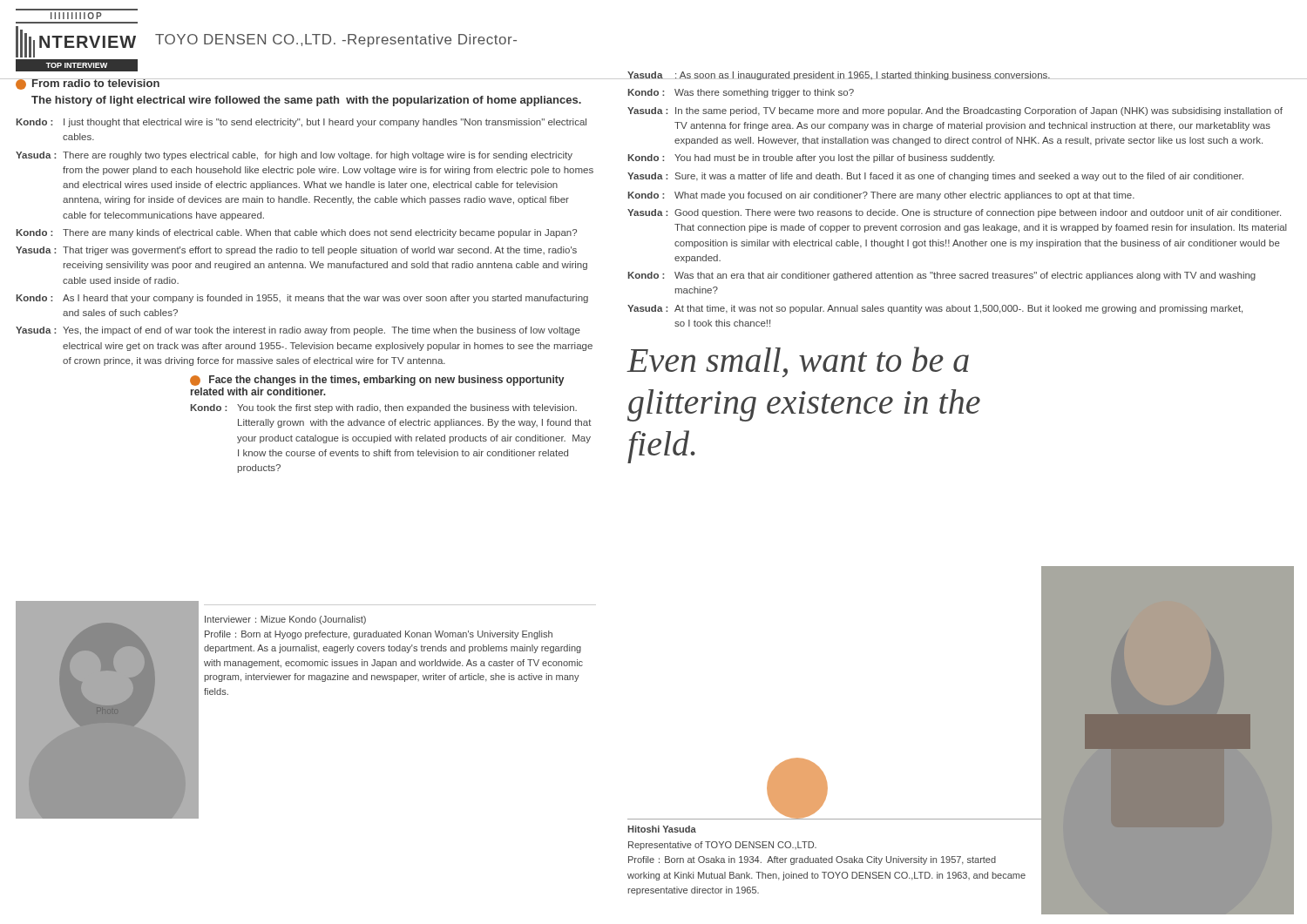Select the logo
Viewport: 1307px width, 924px height.
pos(77,40)
